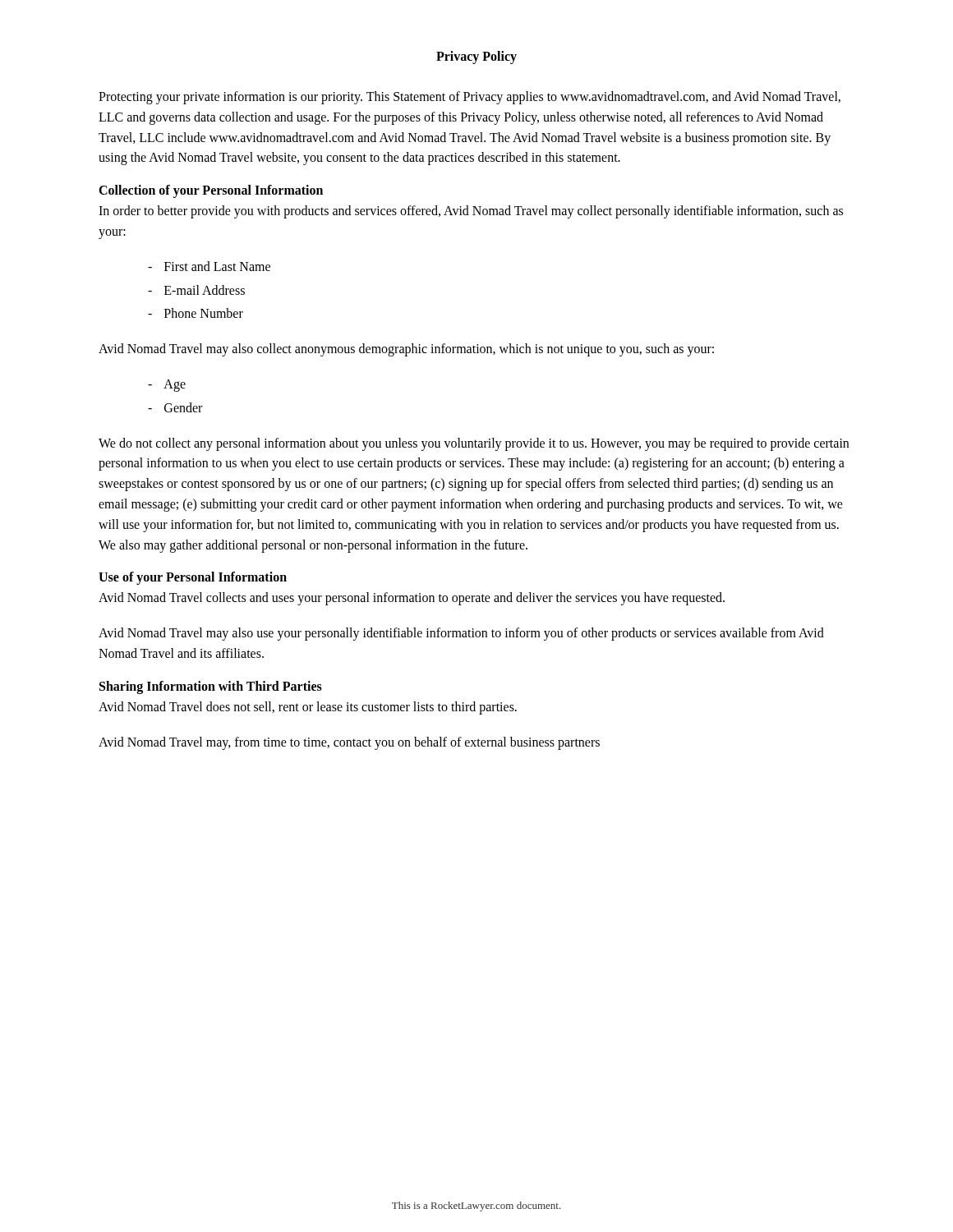The width and height of the screenshot is (953, 1232).
Task: Locate the block of text that opens with "Avid Nomad Travel does not sell, rent or"
Action: point(308,707)
